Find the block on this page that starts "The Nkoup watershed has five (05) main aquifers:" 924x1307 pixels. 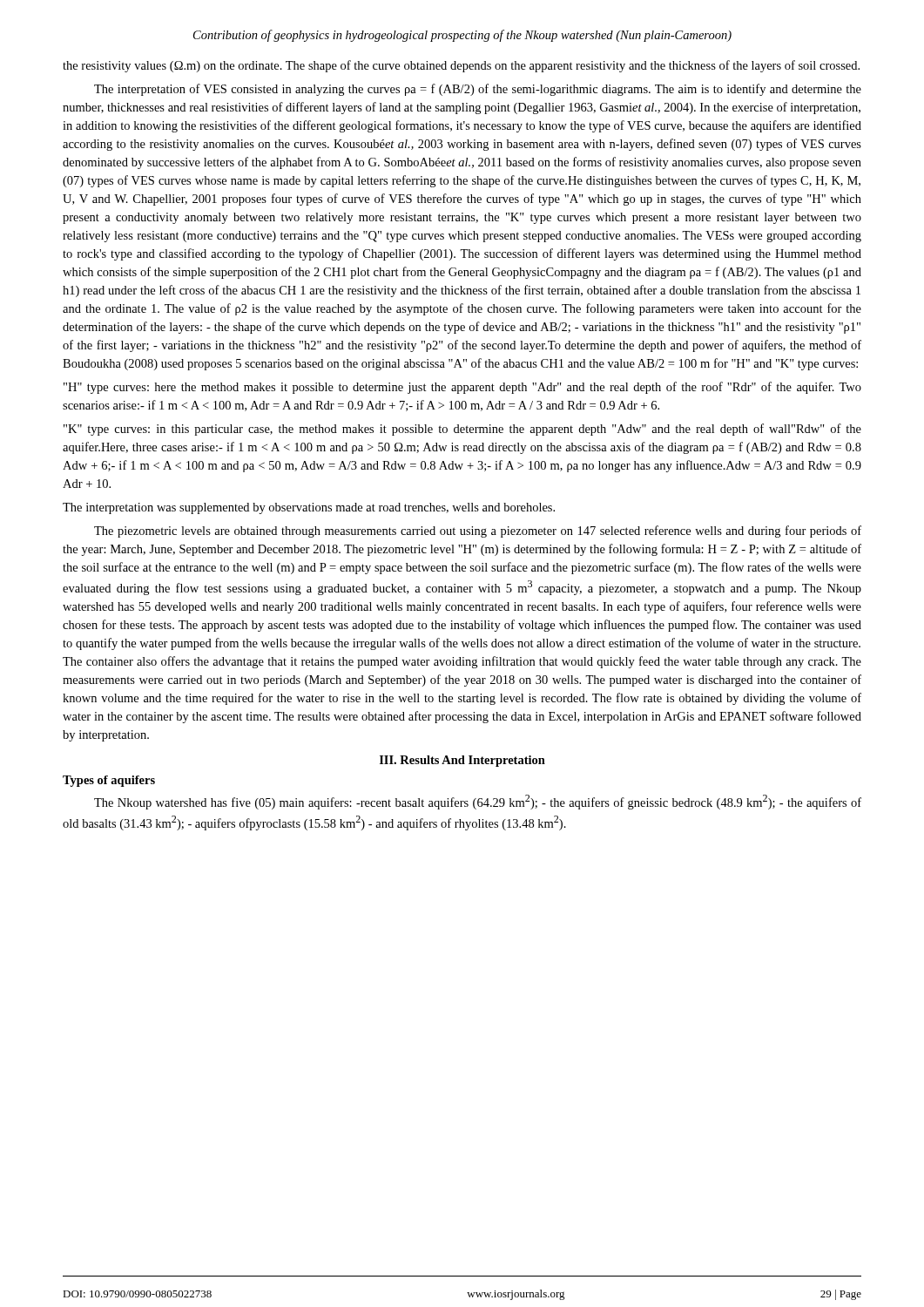click(462, 812)
